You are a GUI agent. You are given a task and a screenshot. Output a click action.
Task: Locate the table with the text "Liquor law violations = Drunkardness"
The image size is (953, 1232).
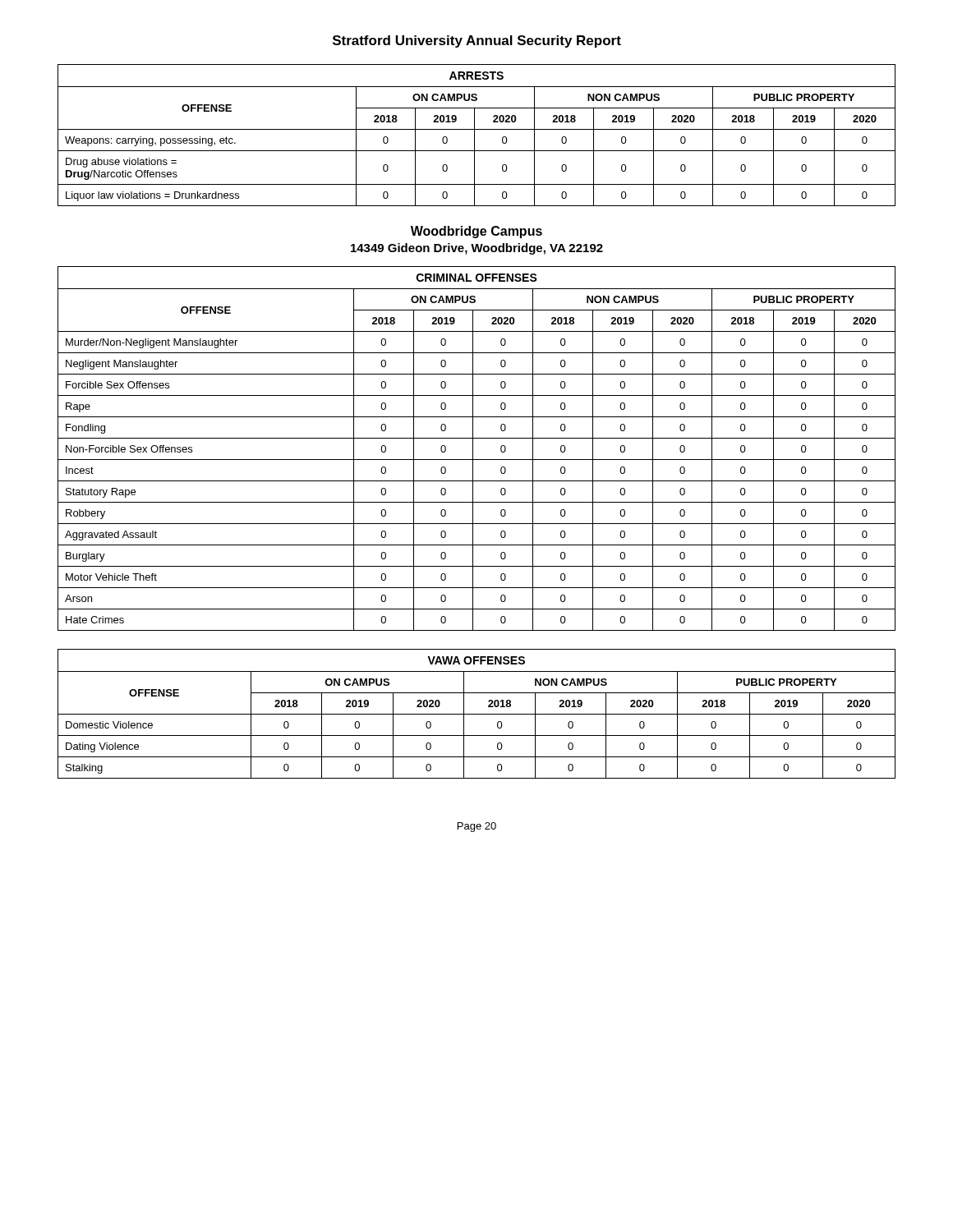[476, 135]
